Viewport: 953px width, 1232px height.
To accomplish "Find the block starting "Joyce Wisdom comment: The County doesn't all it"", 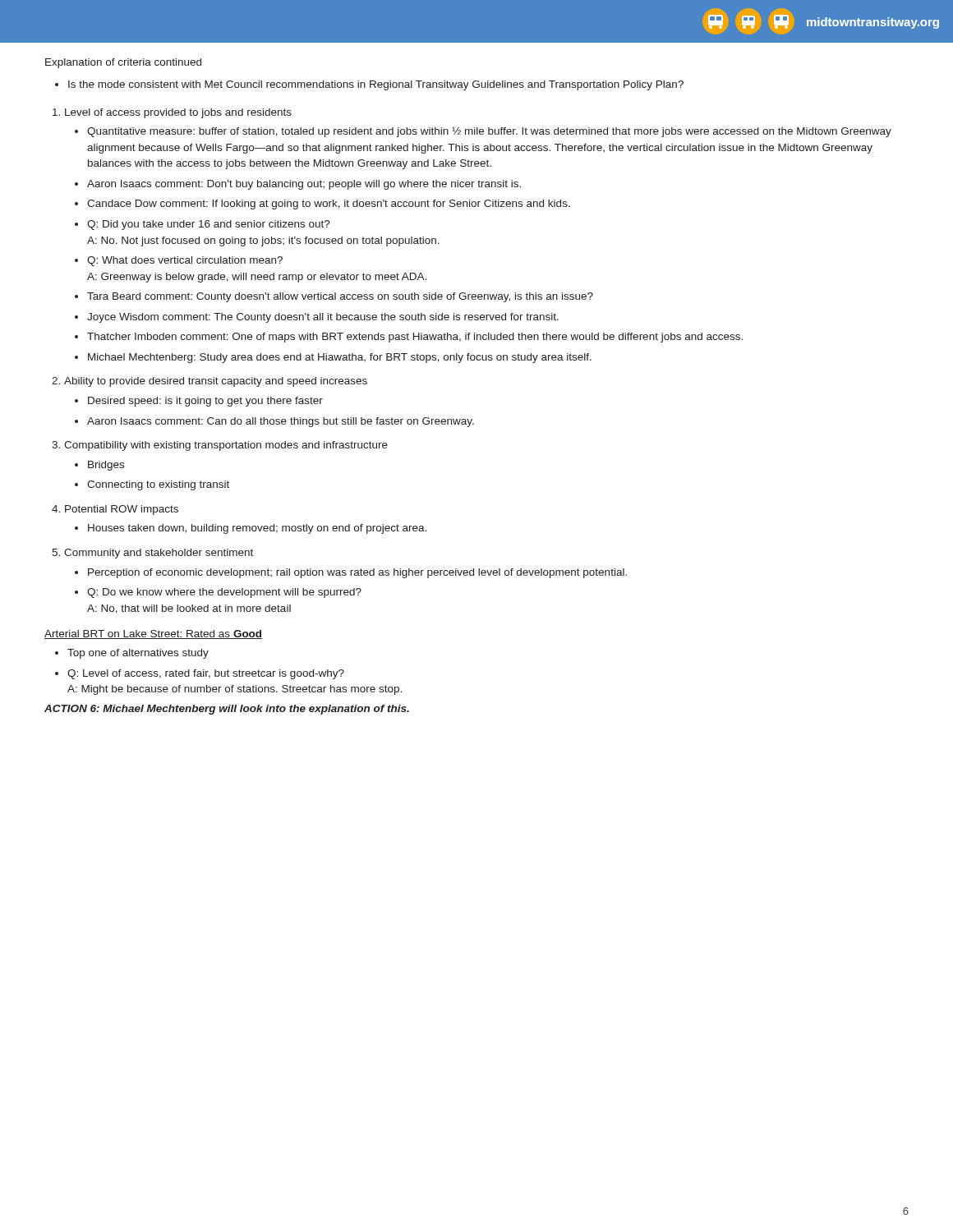I will tap(323, 316).
